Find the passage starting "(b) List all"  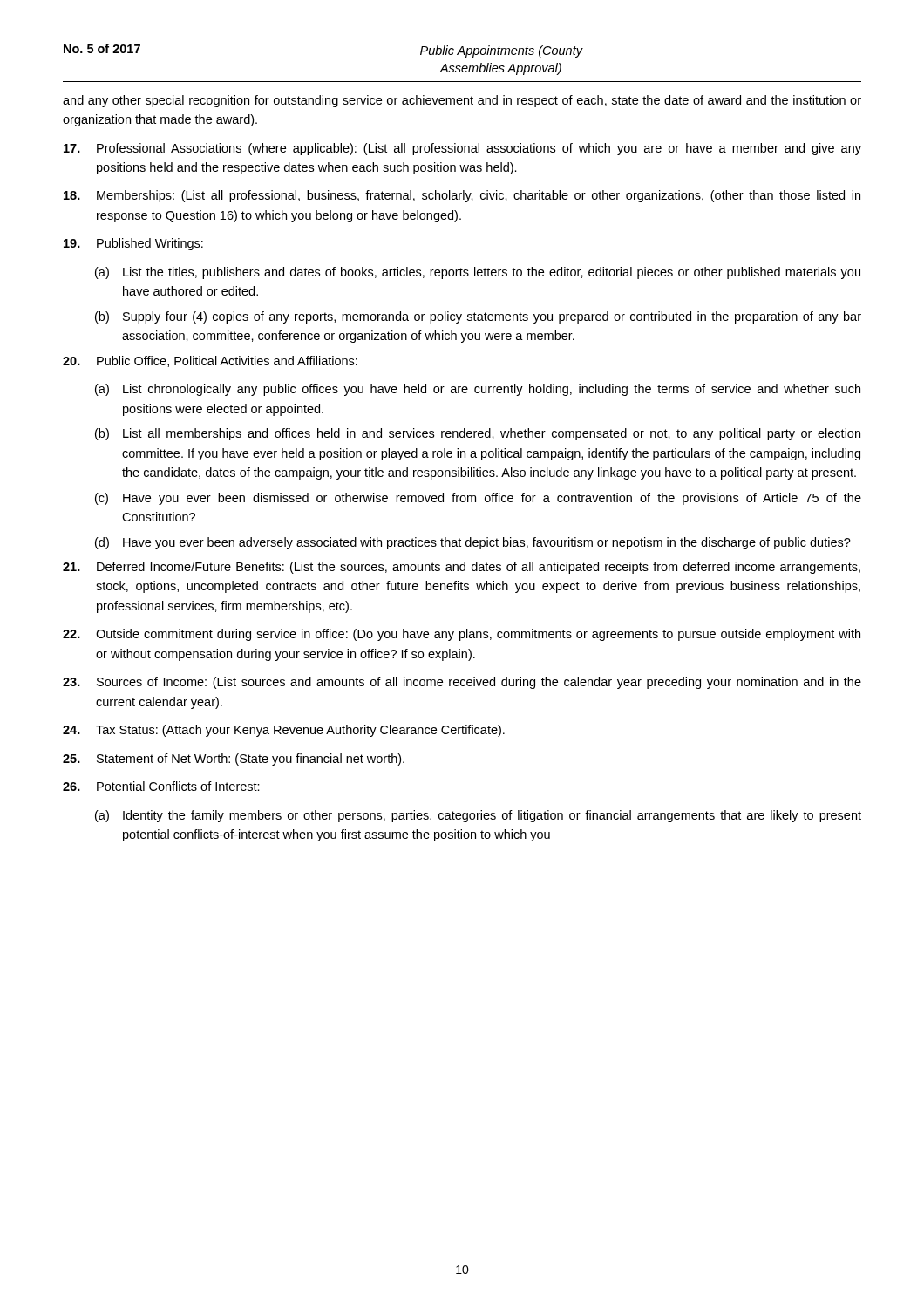pos(478,453)
